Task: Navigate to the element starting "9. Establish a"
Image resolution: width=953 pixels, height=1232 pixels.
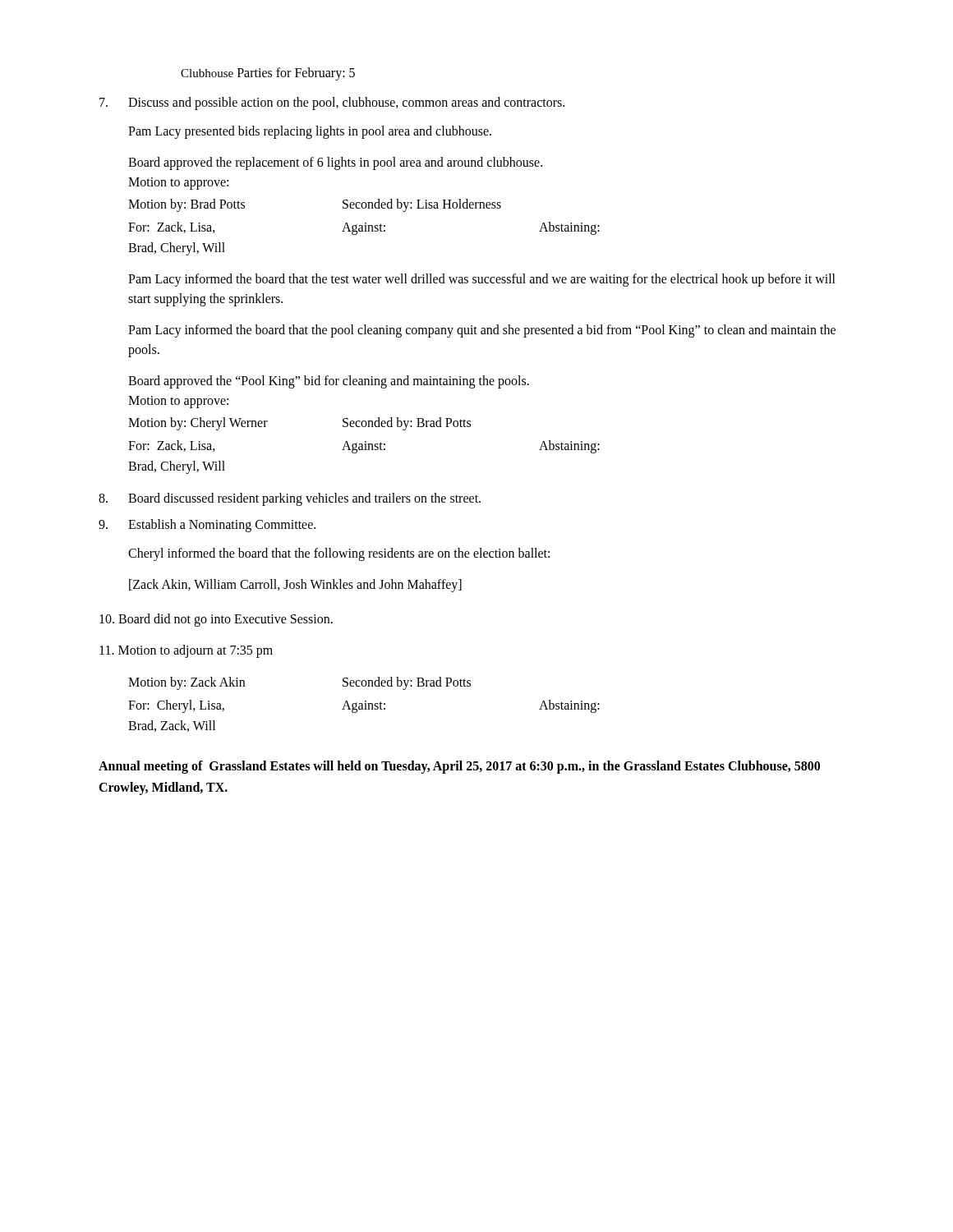Action: click(x=207, y=526)
